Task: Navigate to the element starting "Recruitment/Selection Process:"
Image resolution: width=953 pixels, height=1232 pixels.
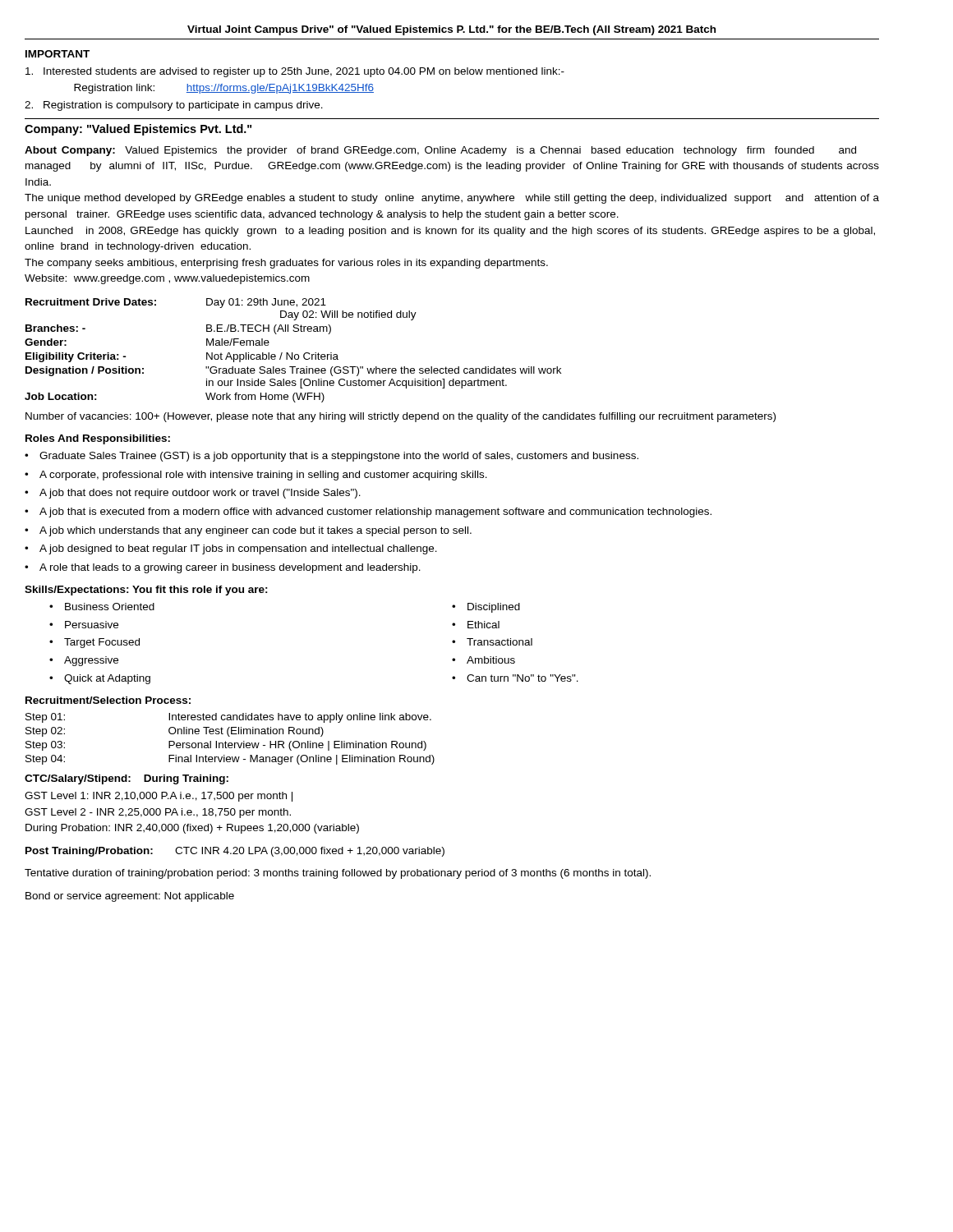Action: point(108,700)
